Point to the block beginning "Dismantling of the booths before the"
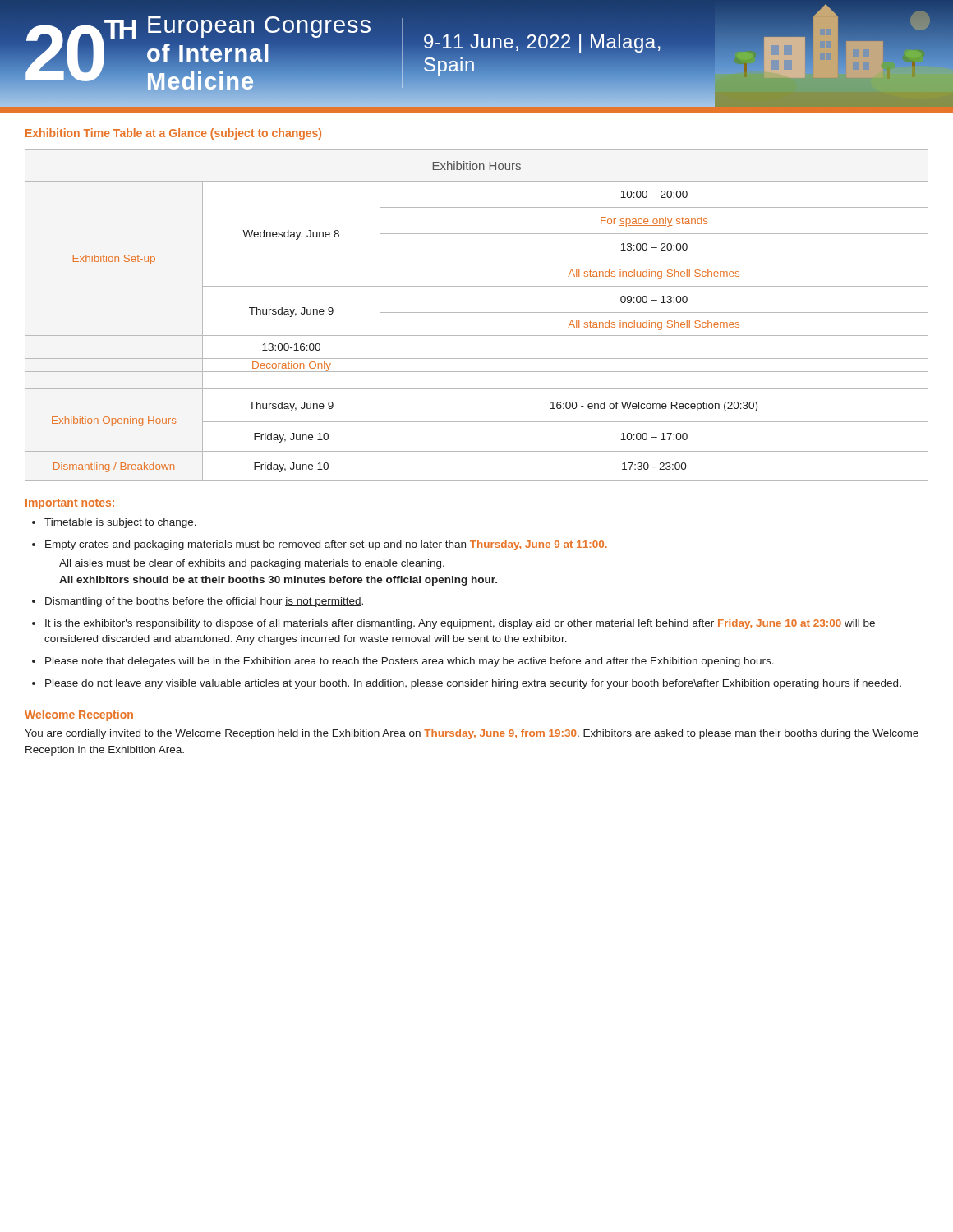Screen dimensions: 1232x953 pos(204,601)
